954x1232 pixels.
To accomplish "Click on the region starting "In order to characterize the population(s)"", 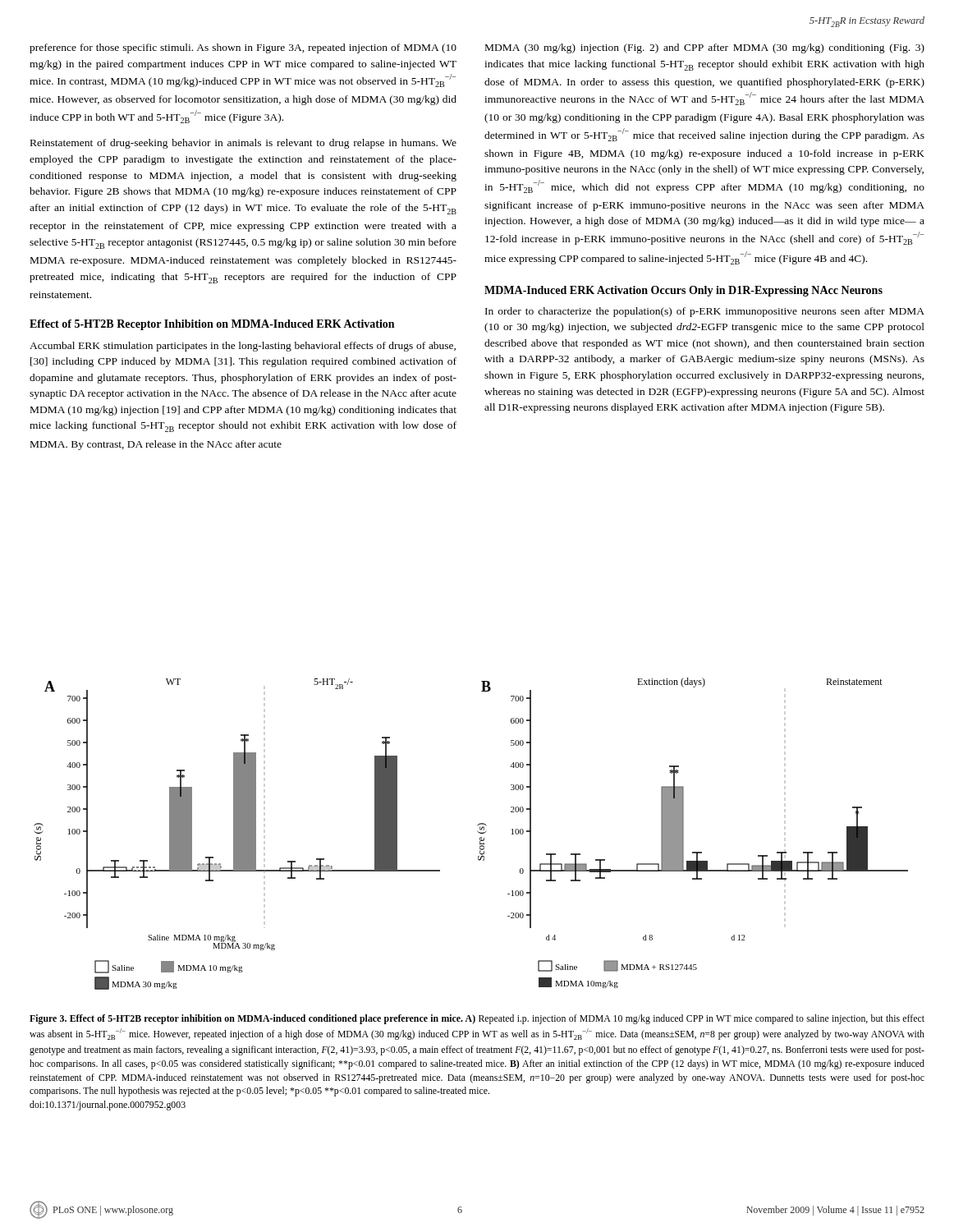I will tap(704, 359).
